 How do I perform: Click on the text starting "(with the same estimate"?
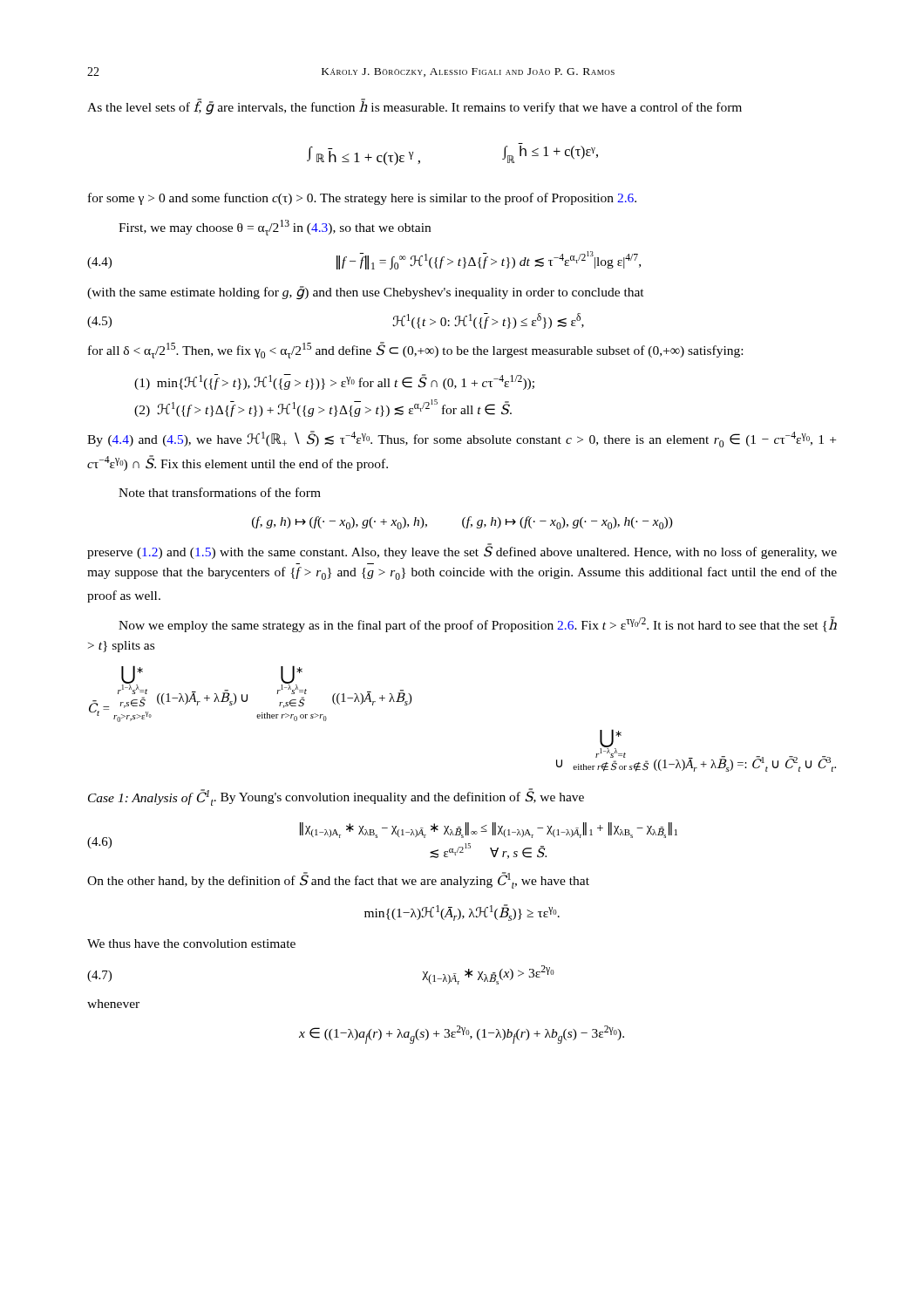coord(462,292)
